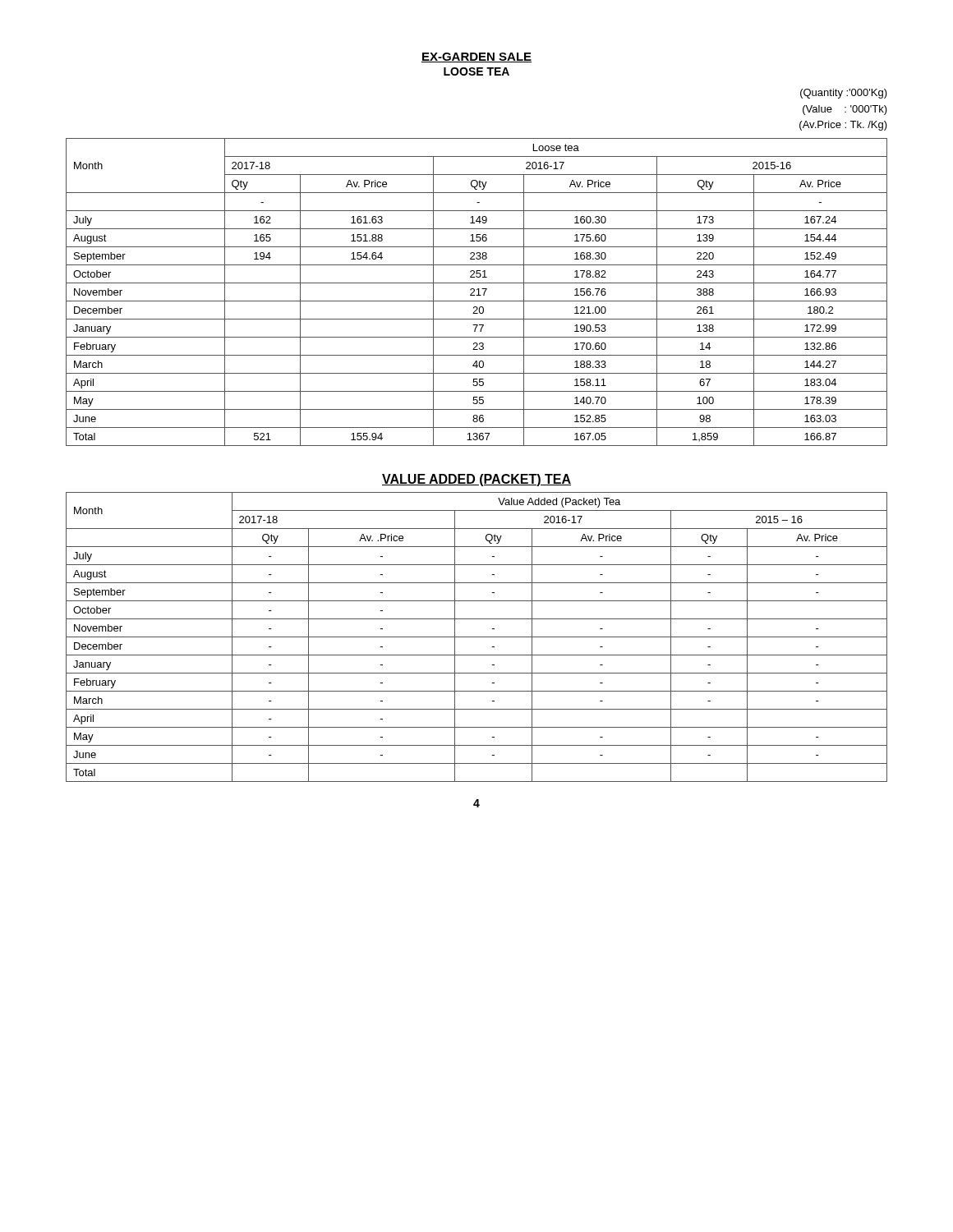The height and width of the screenshot is (1232, 953).
Task: Click on the element starting "(Quantity :'000'Kg) (Value : '000'Tk) (Av.Price : Tk."
Action: [x=843, y=108]
